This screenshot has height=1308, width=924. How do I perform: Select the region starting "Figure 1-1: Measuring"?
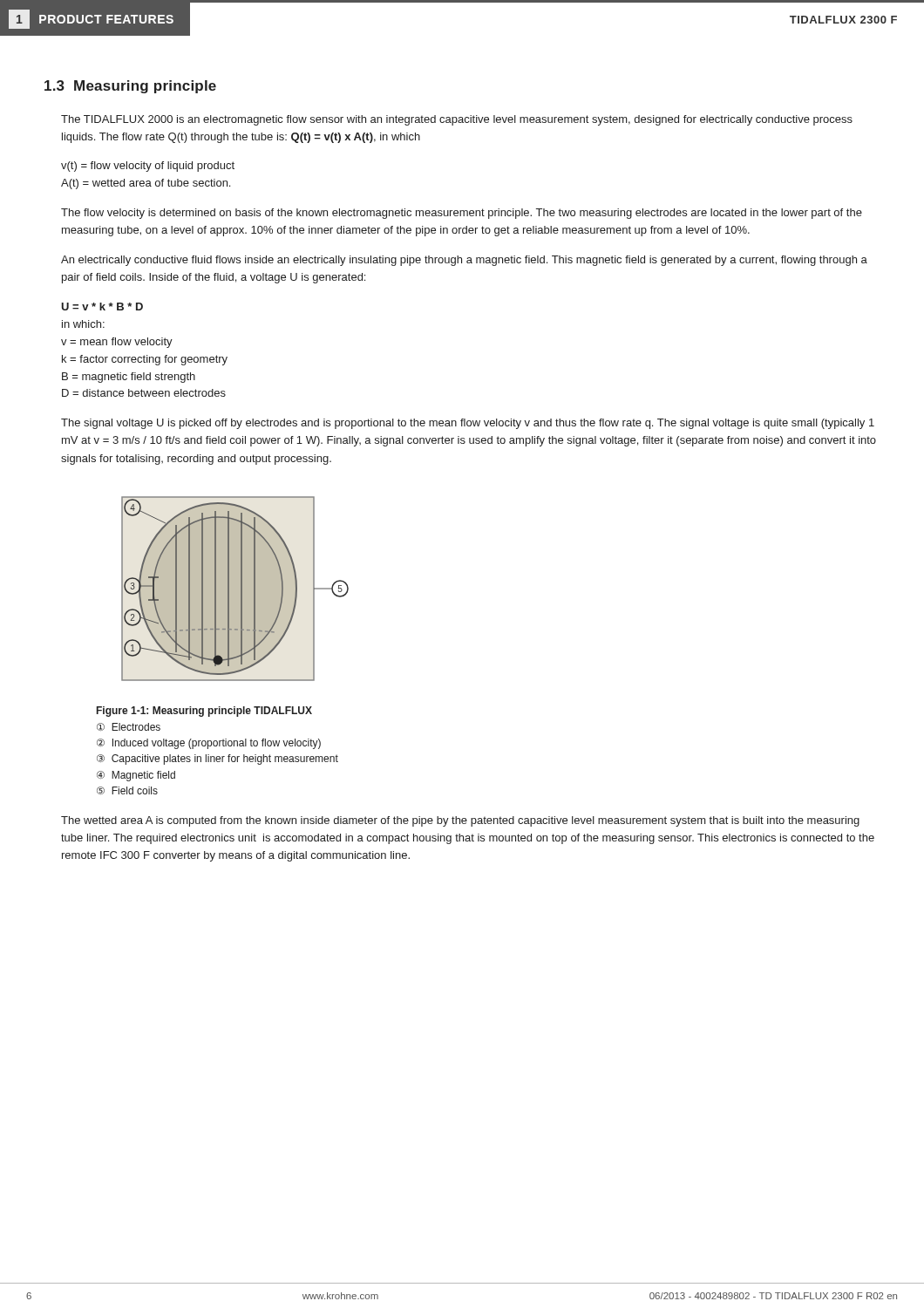pyautogui.click(x=204, y=710)
